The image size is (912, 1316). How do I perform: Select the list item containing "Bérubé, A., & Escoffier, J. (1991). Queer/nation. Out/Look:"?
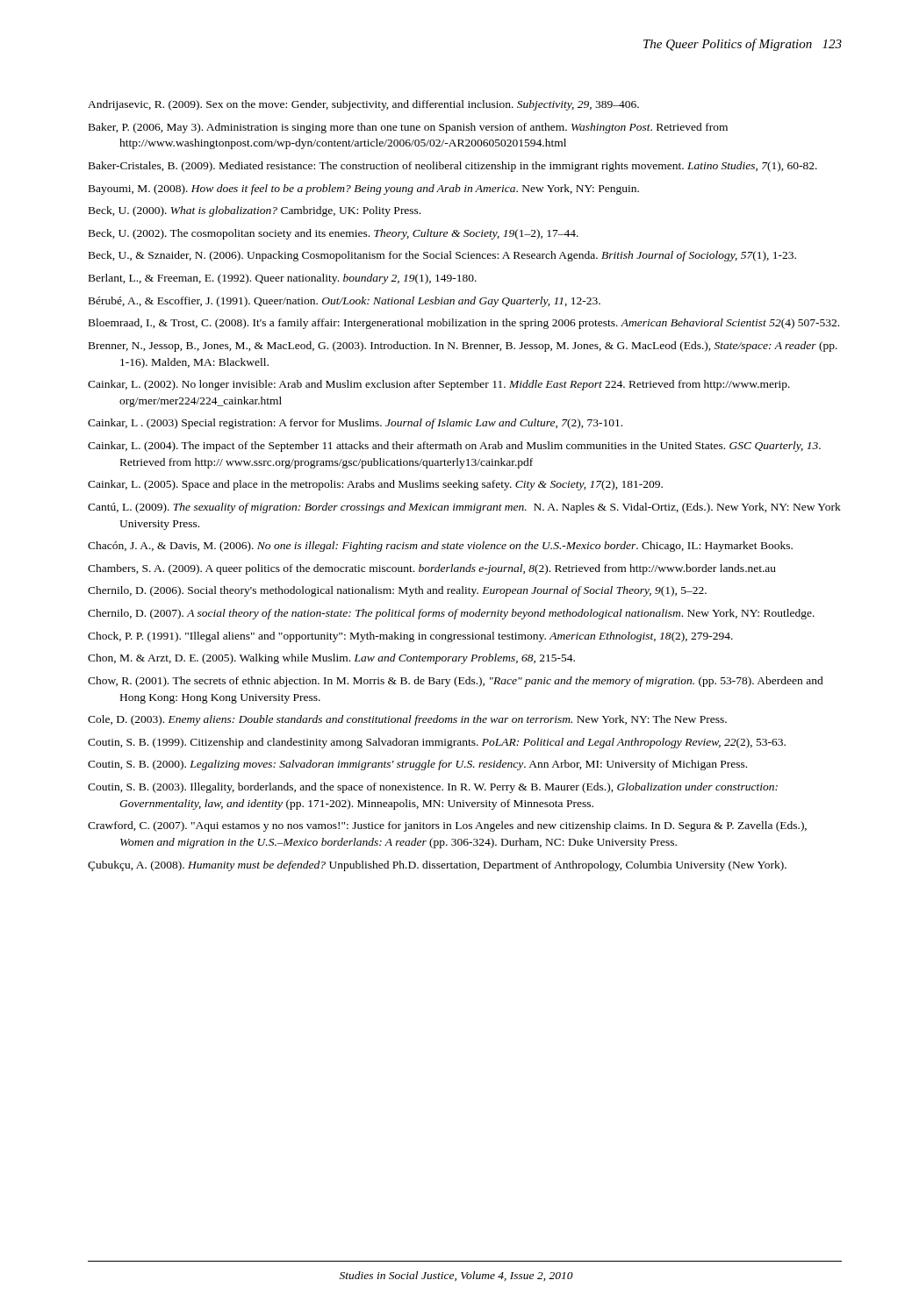coord(344,300)
